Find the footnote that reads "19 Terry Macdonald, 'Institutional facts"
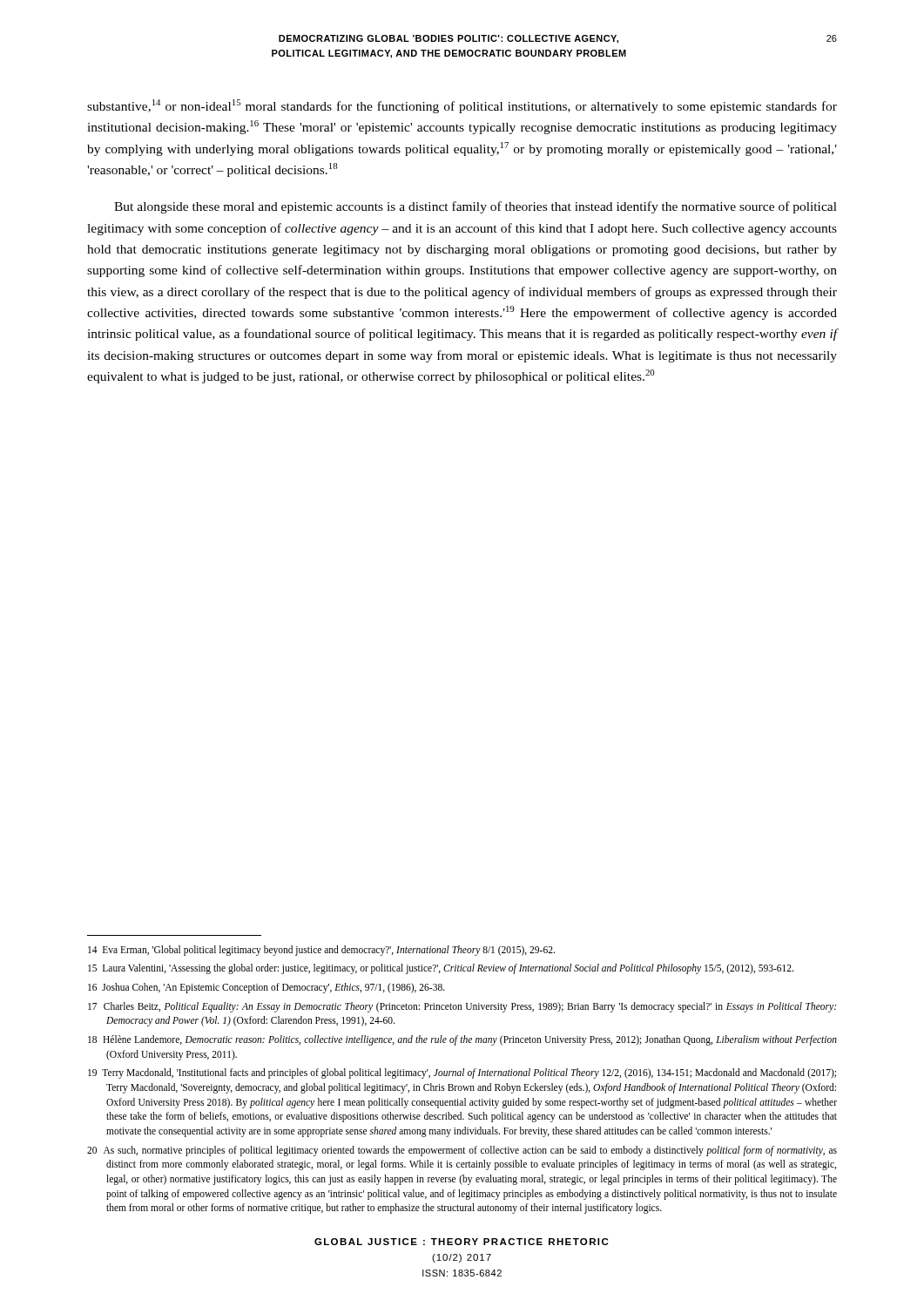 point(462,1102)
